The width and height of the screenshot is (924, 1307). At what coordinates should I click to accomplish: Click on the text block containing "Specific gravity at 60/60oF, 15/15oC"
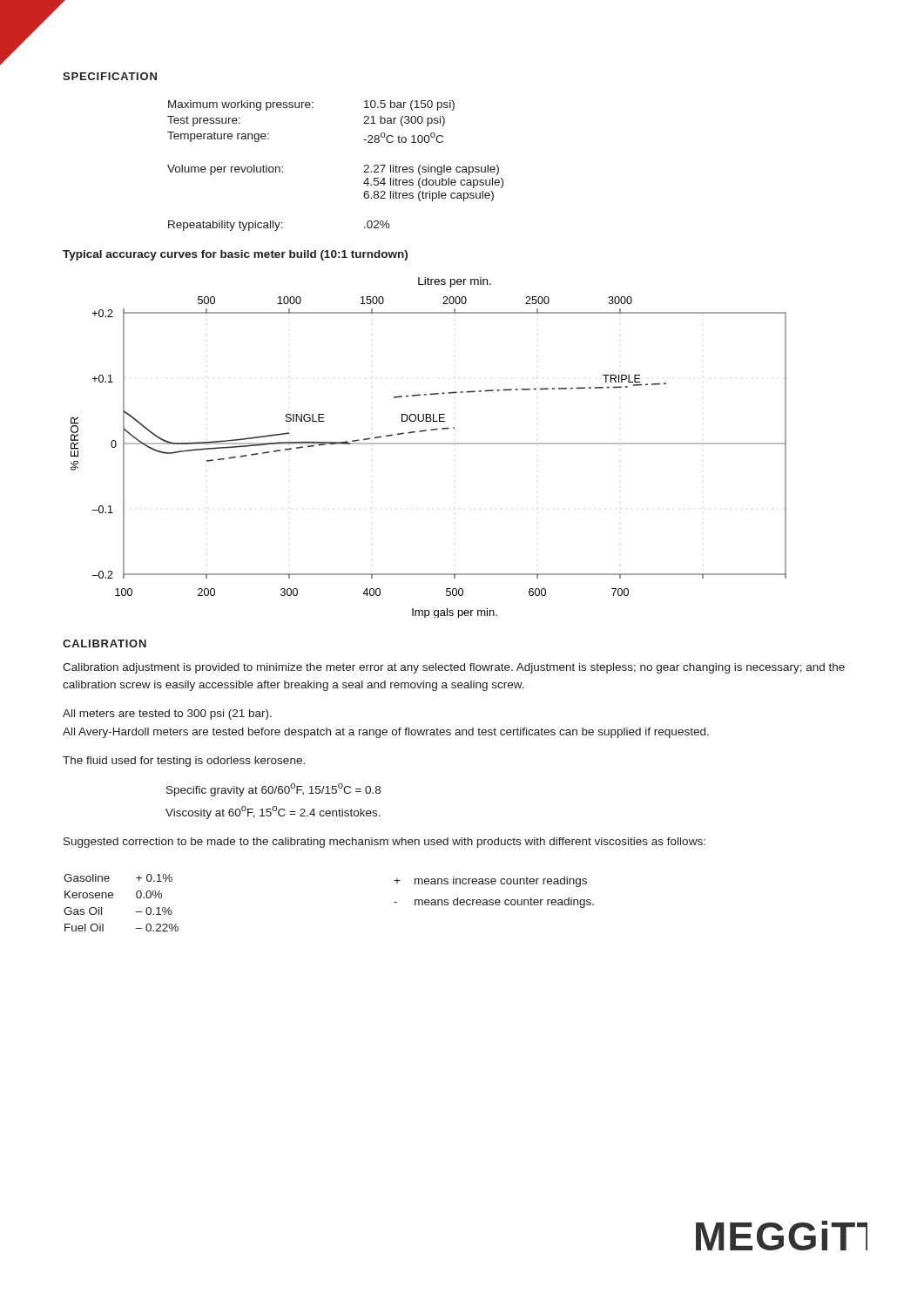click(x=273, y=799)
